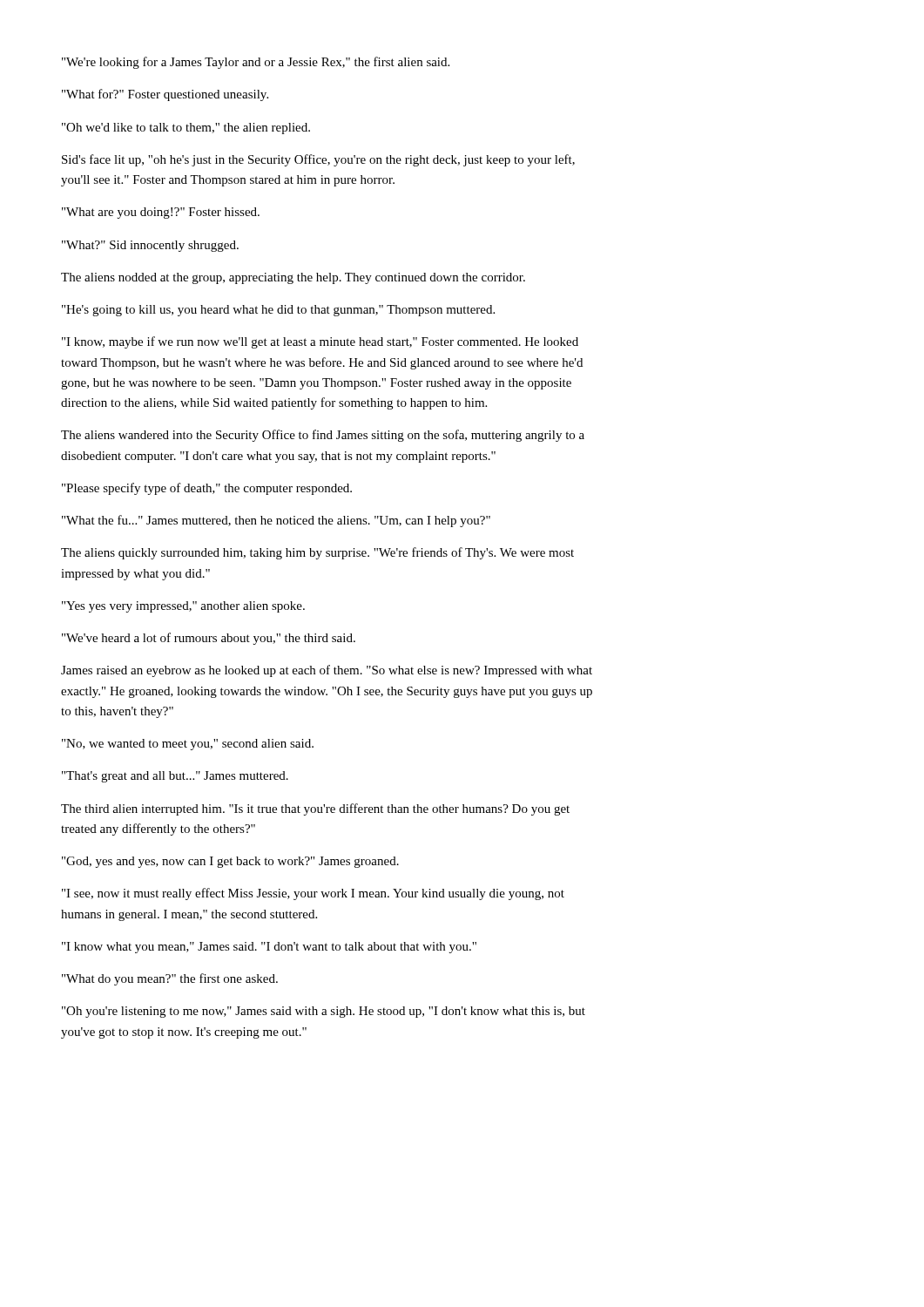The image size is (924, 1307).
Task: Locate the text block that reads ""Oh we'd like to talk to them,""
Action: (186, 127)
